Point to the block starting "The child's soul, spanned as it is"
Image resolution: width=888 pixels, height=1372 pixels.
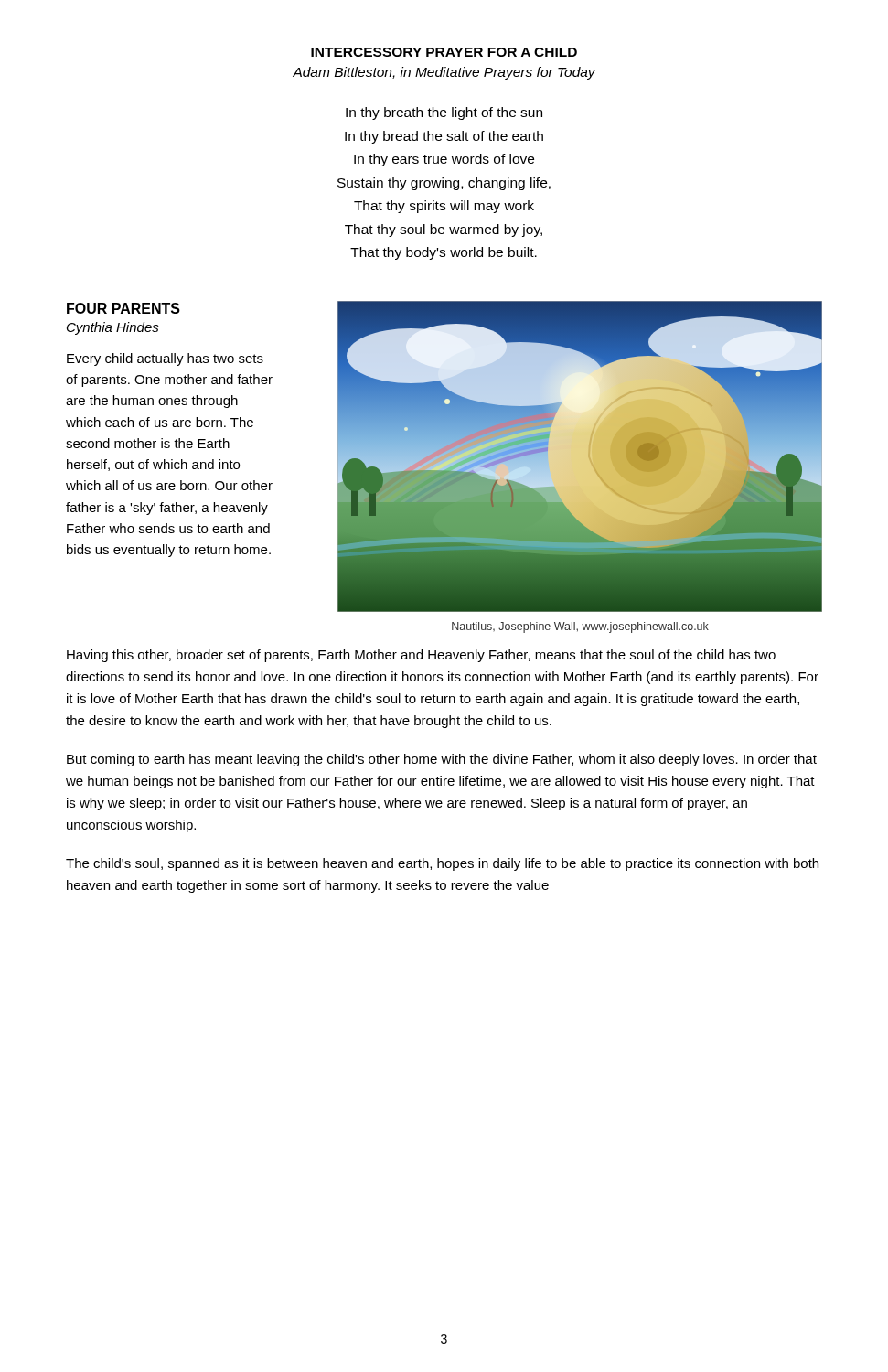point(443,874)
